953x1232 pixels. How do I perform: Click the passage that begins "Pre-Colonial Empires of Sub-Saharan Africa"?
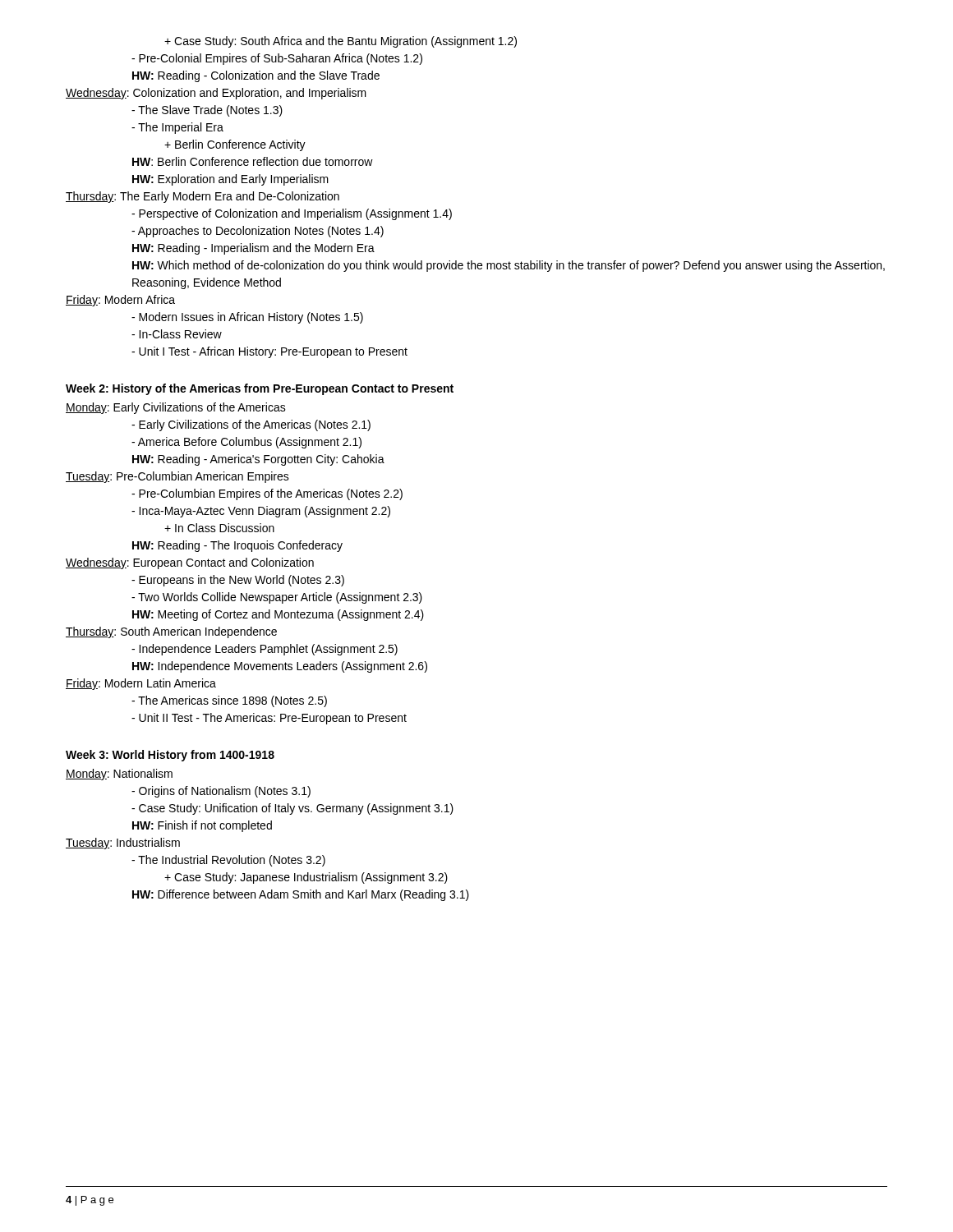coord(277,58)
